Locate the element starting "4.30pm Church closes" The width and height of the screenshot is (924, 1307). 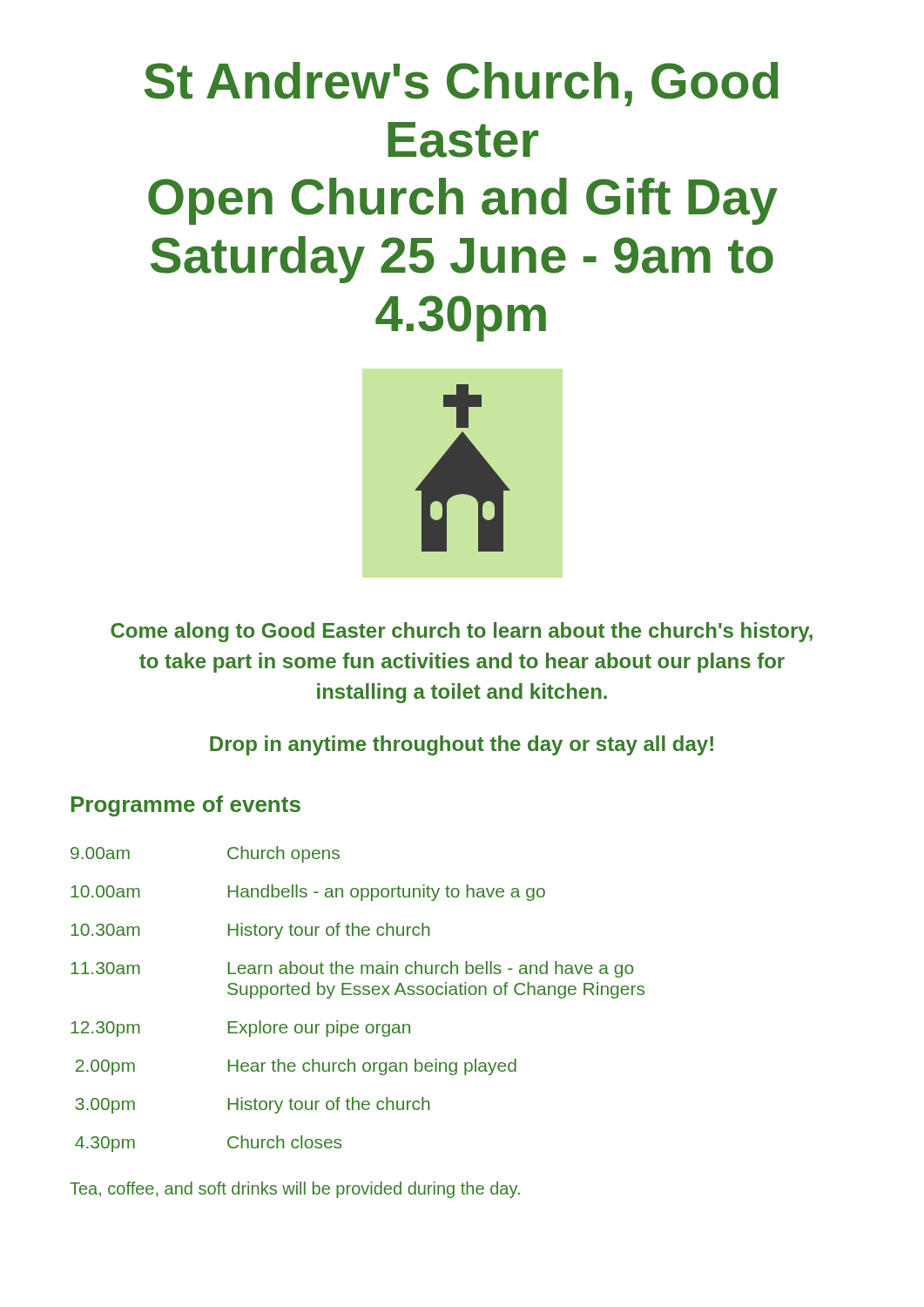108,1145
